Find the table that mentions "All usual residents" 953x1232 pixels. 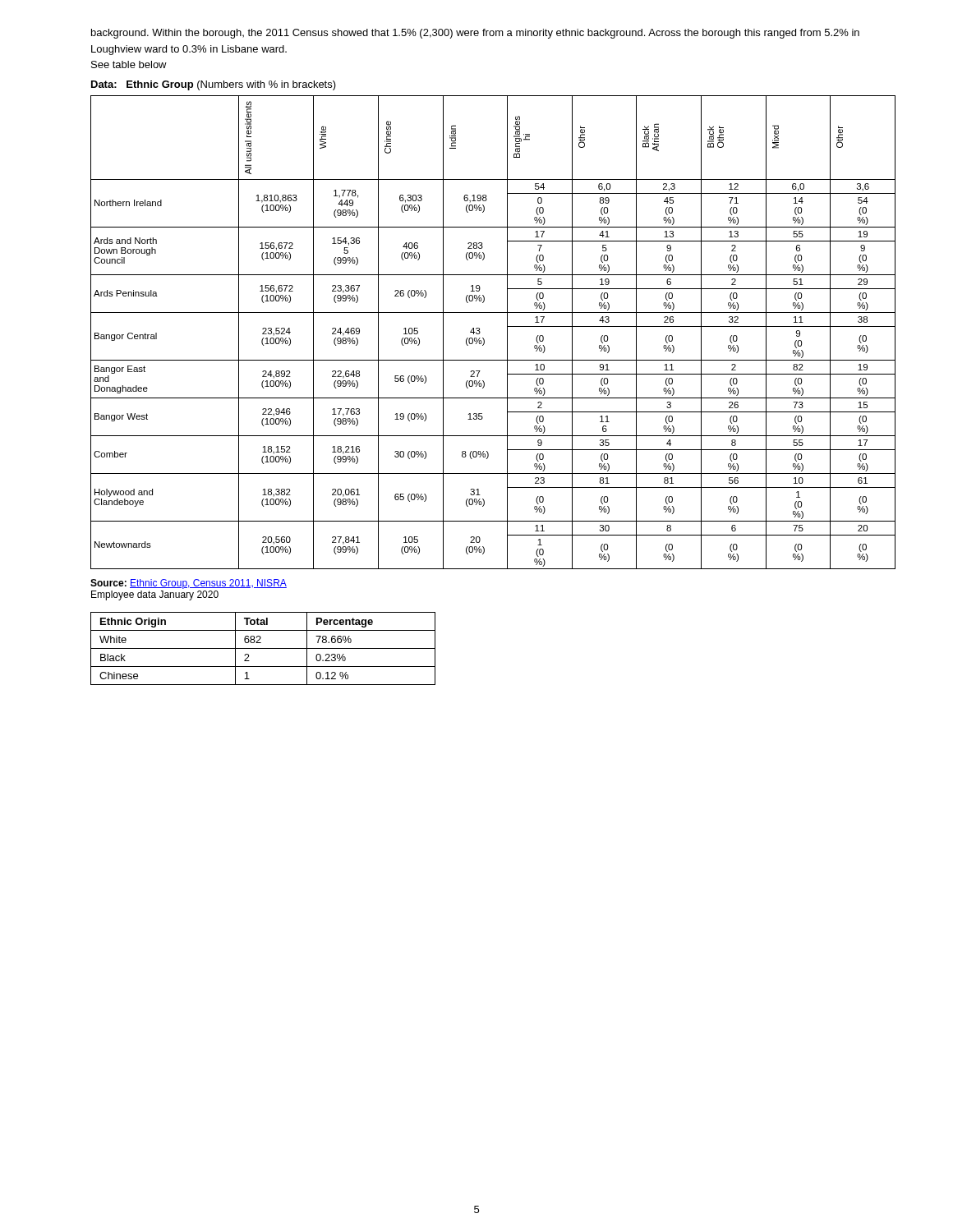[x=493, y=332]
